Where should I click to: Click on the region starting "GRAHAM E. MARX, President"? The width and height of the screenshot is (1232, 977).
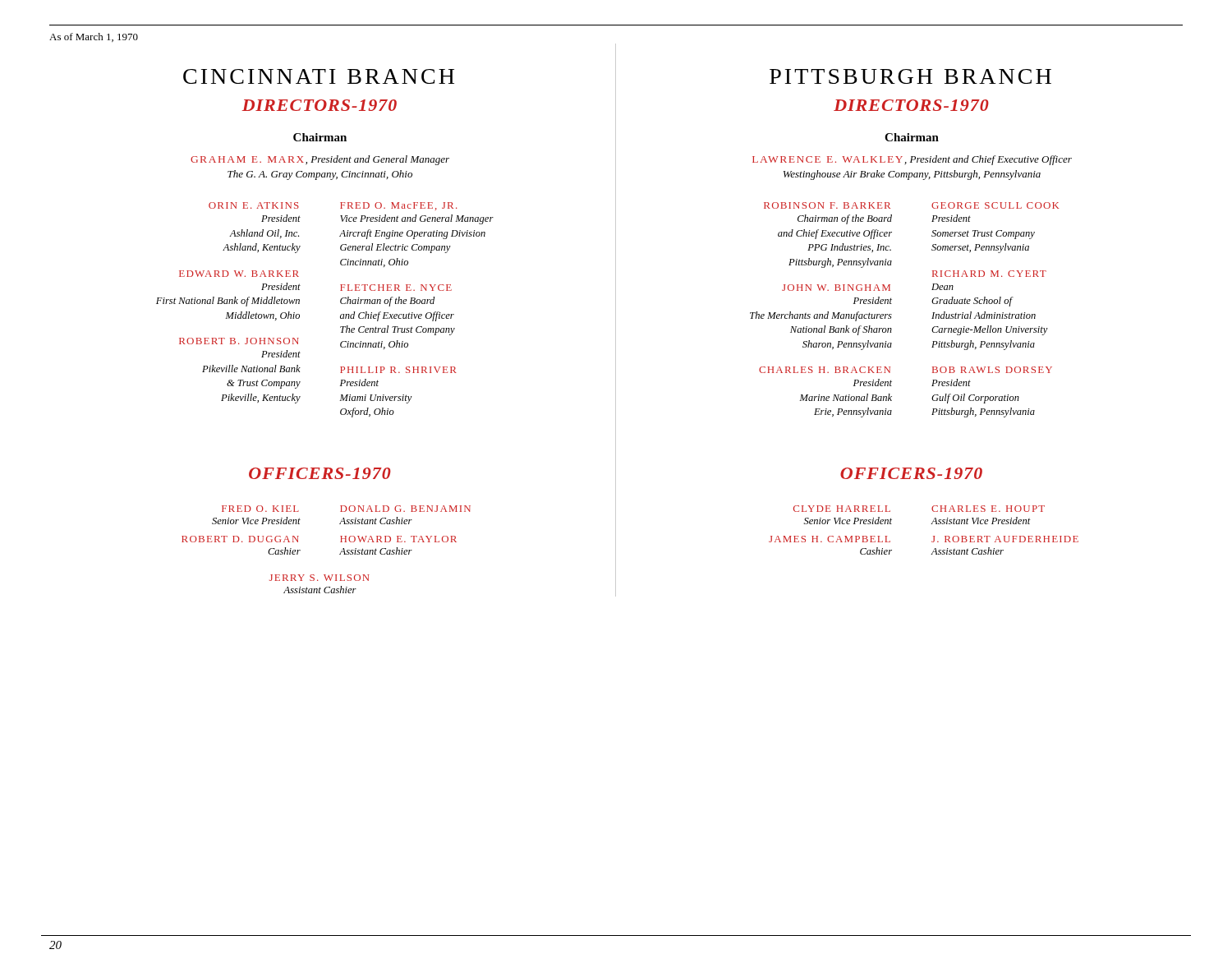tap(320, 166)
